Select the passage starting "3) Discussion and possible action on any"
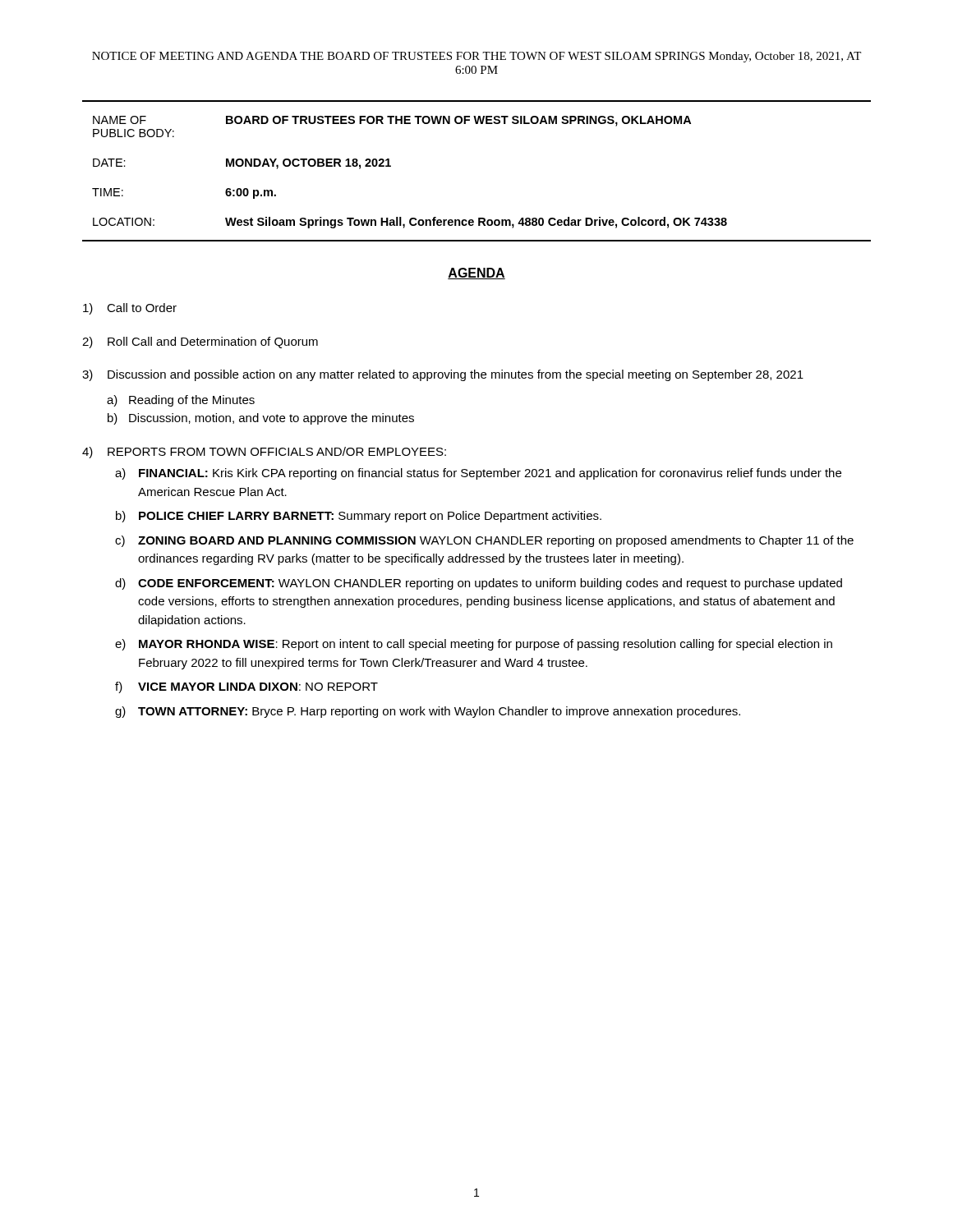This screenshot has width=953, height=1232. (443, 375)
